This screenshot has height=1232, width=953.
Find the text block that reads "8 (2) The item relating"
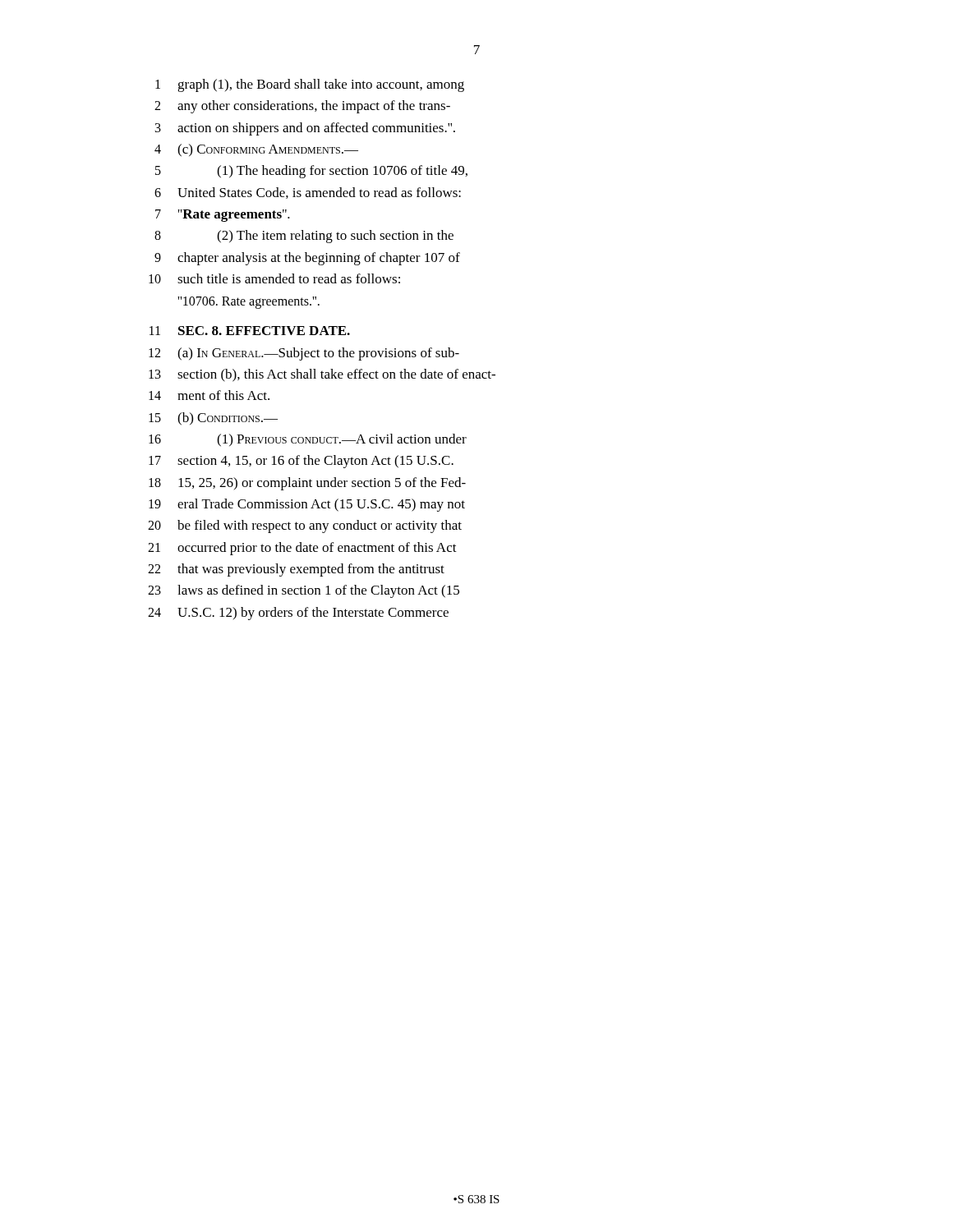pos(304,237)
